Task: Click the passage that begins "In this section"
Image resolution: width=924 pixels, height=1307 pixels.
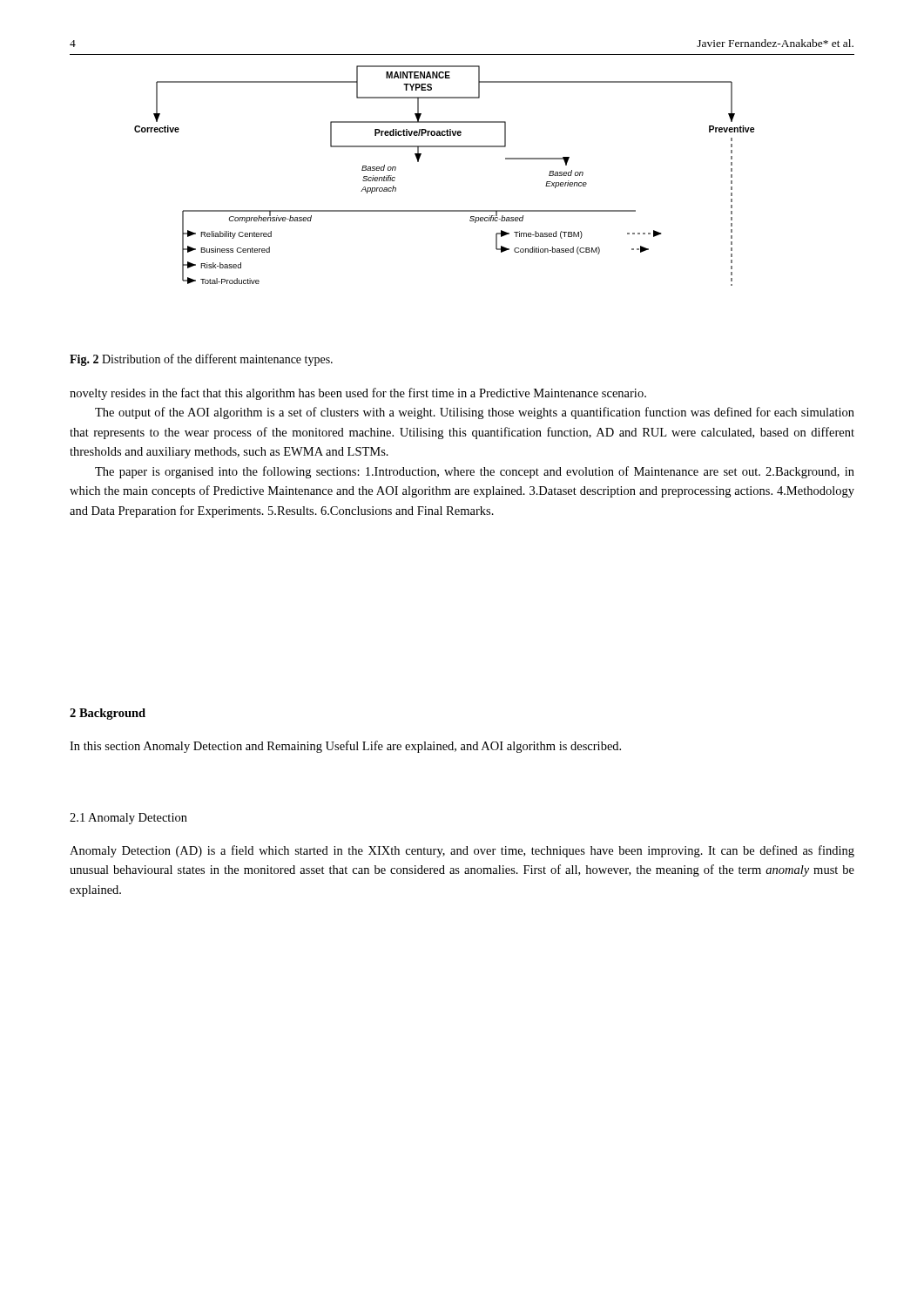Action: [x=462, y=746]
